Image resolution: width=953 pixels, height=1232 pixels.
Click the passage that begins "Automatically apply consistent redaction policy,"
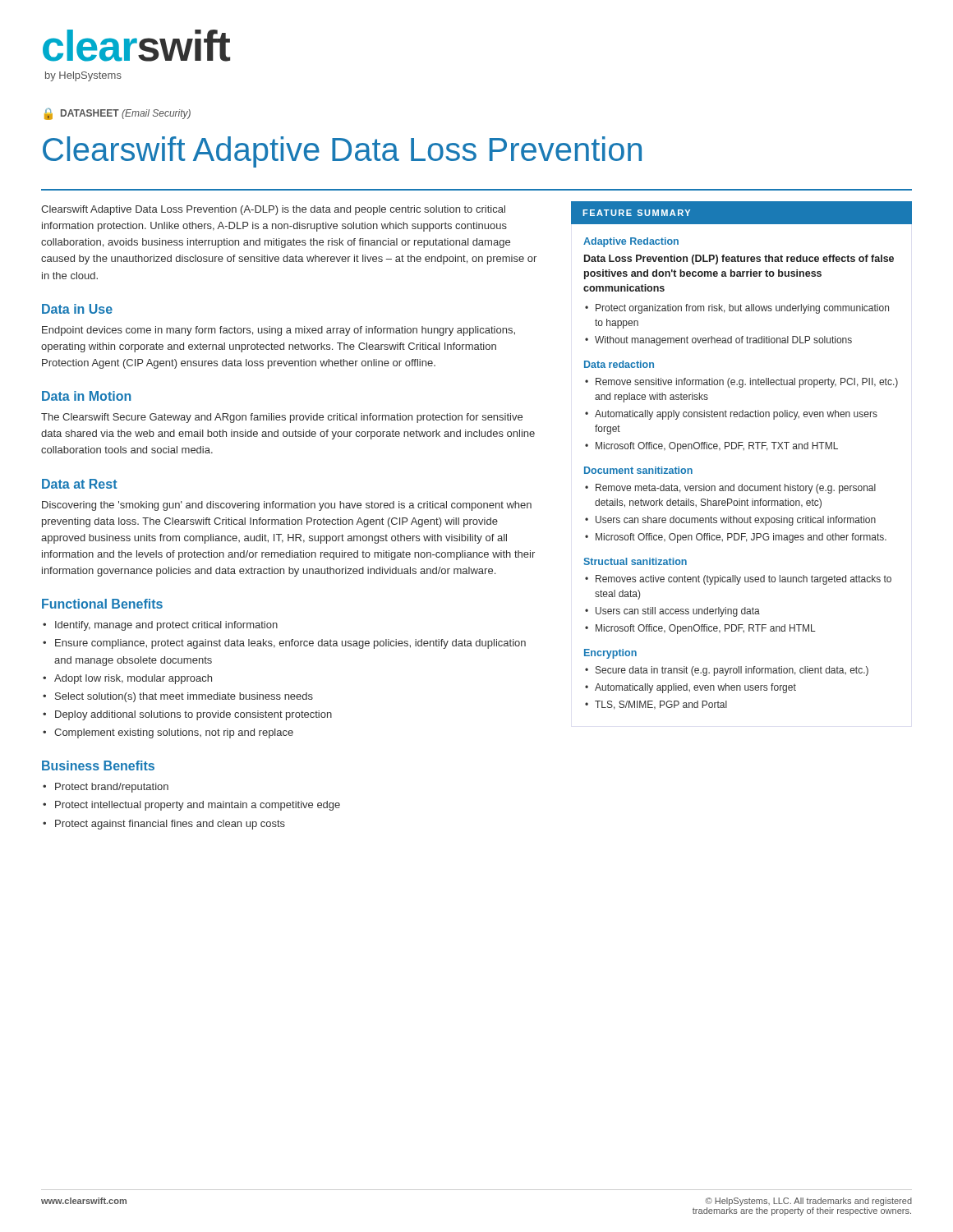point(736,422)
